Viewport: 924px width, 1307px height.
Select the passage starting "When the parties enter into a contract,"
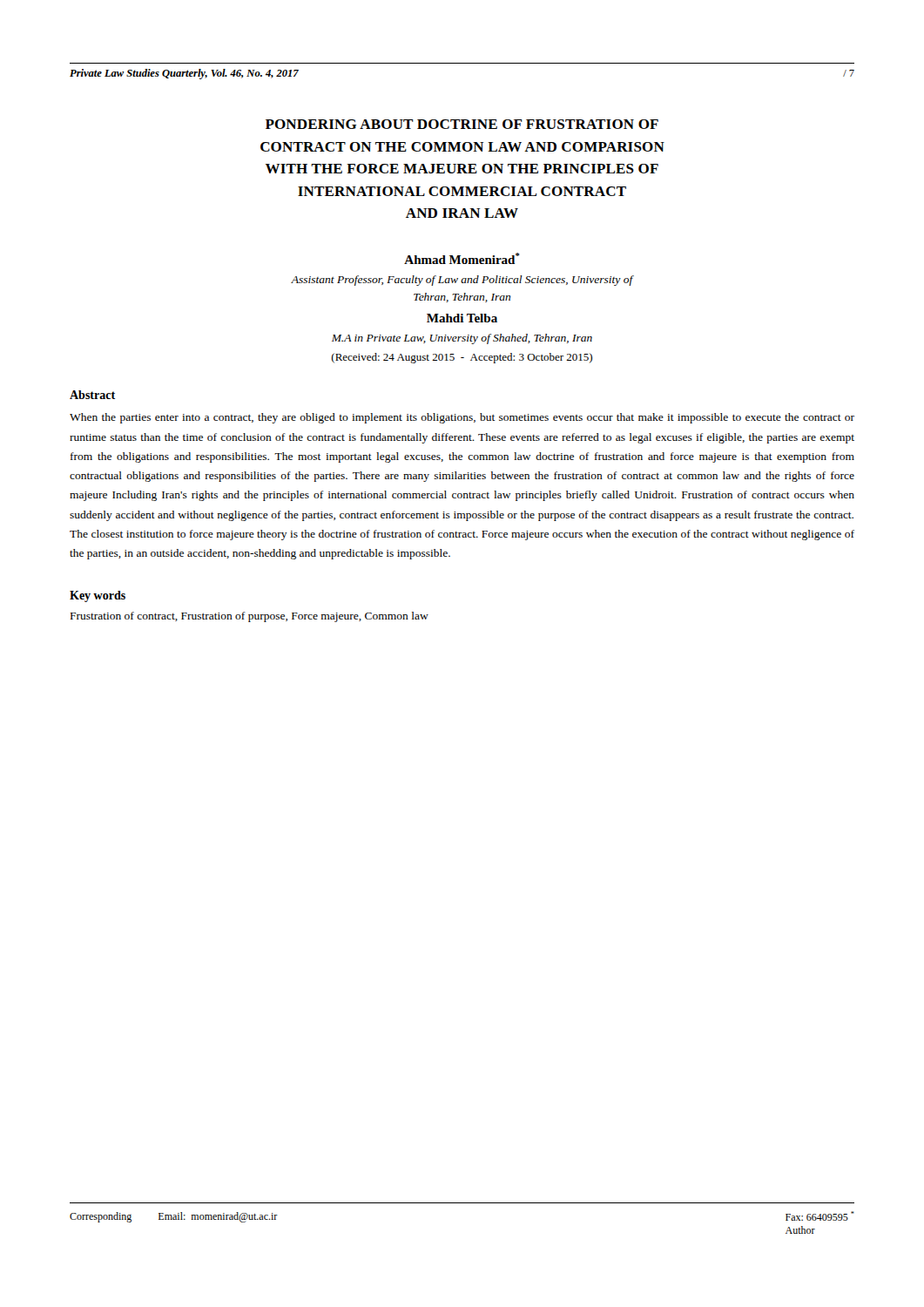462,485
